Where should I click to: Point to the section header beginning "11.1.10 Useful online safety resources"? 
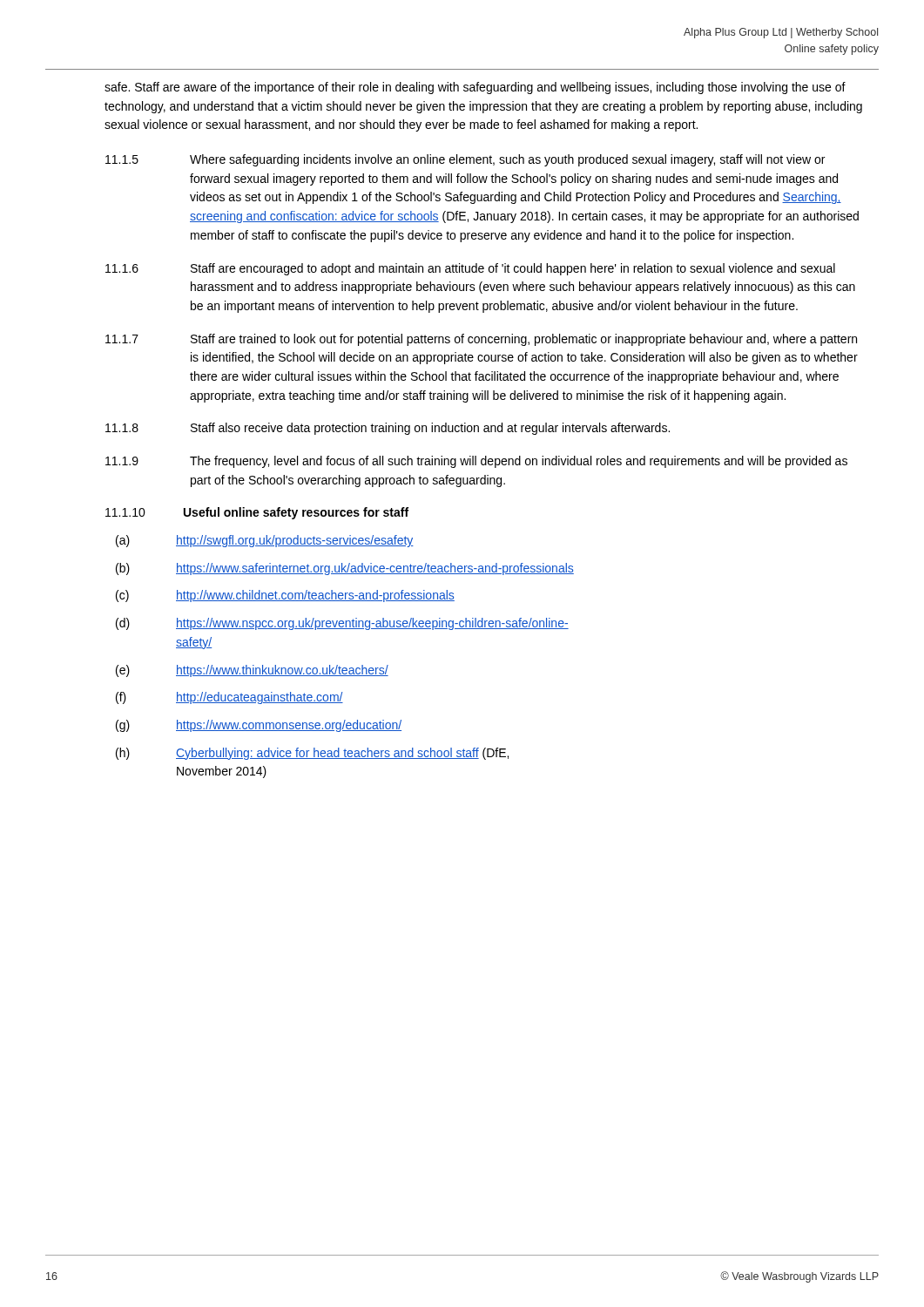(257, 513)
